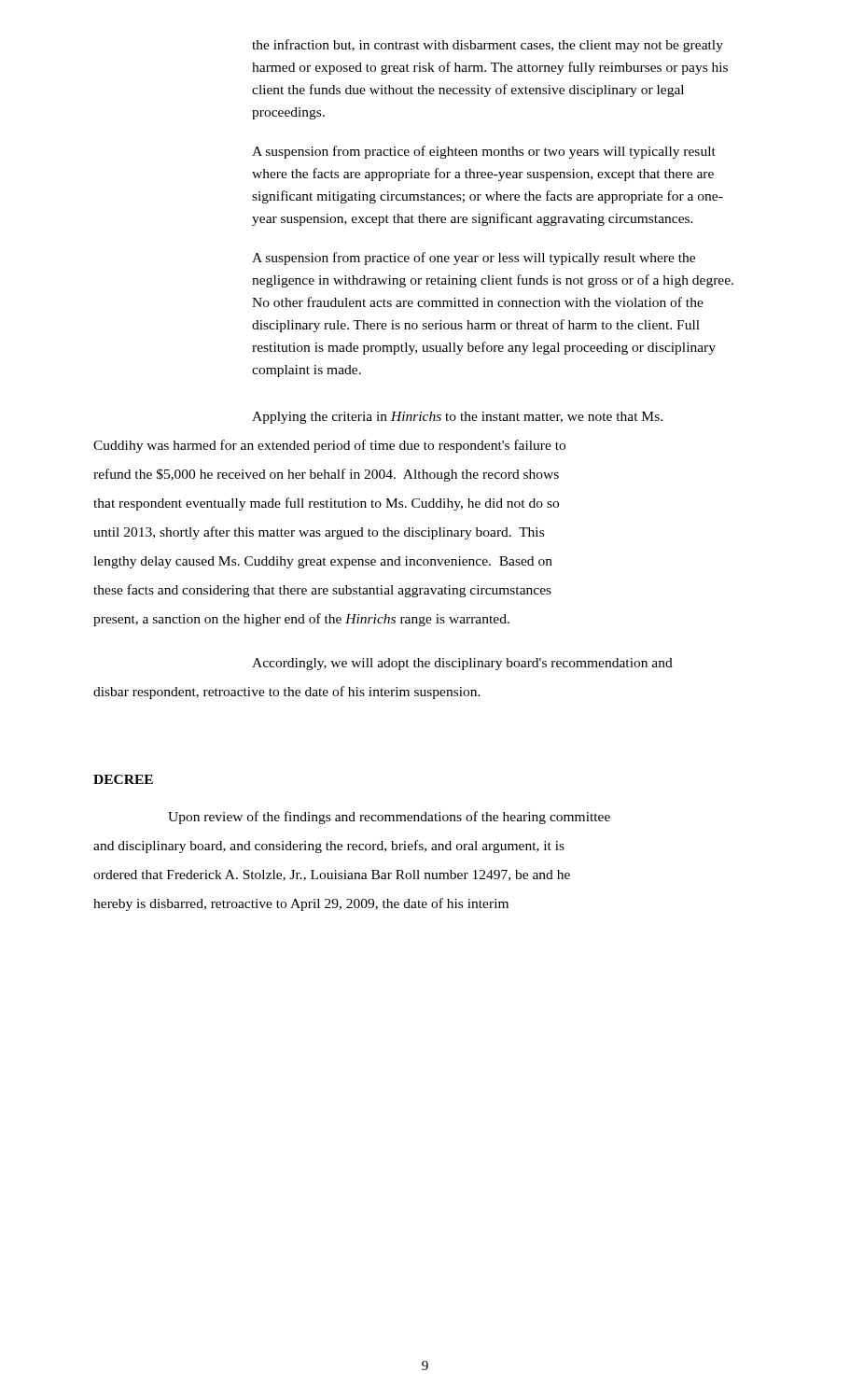Locate the text block containing "the infraction but, in"

point(490,78)
